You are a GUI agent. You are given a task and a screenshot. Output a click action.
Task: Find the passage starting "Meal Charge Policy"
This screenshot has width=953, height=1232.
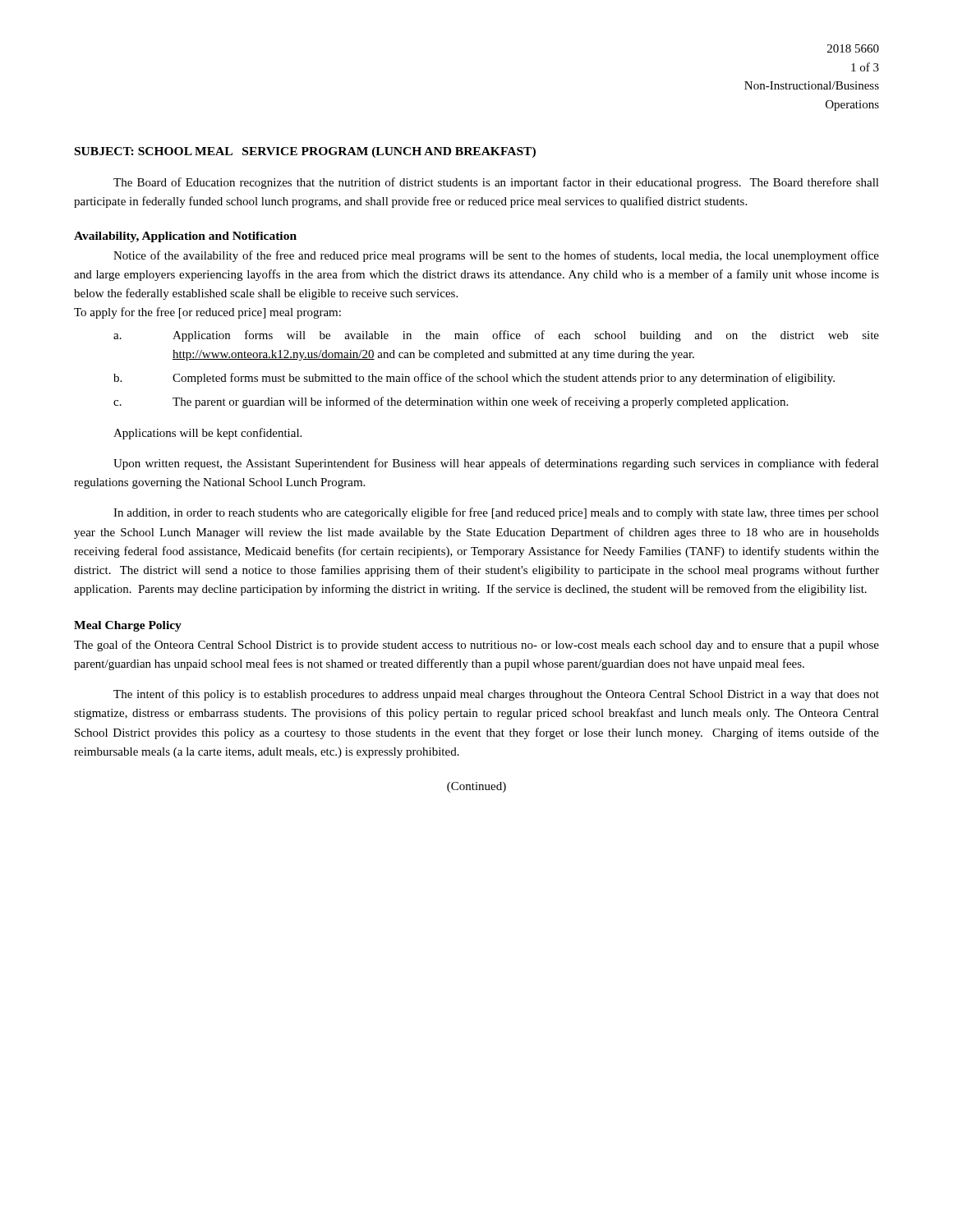point(128,624)
